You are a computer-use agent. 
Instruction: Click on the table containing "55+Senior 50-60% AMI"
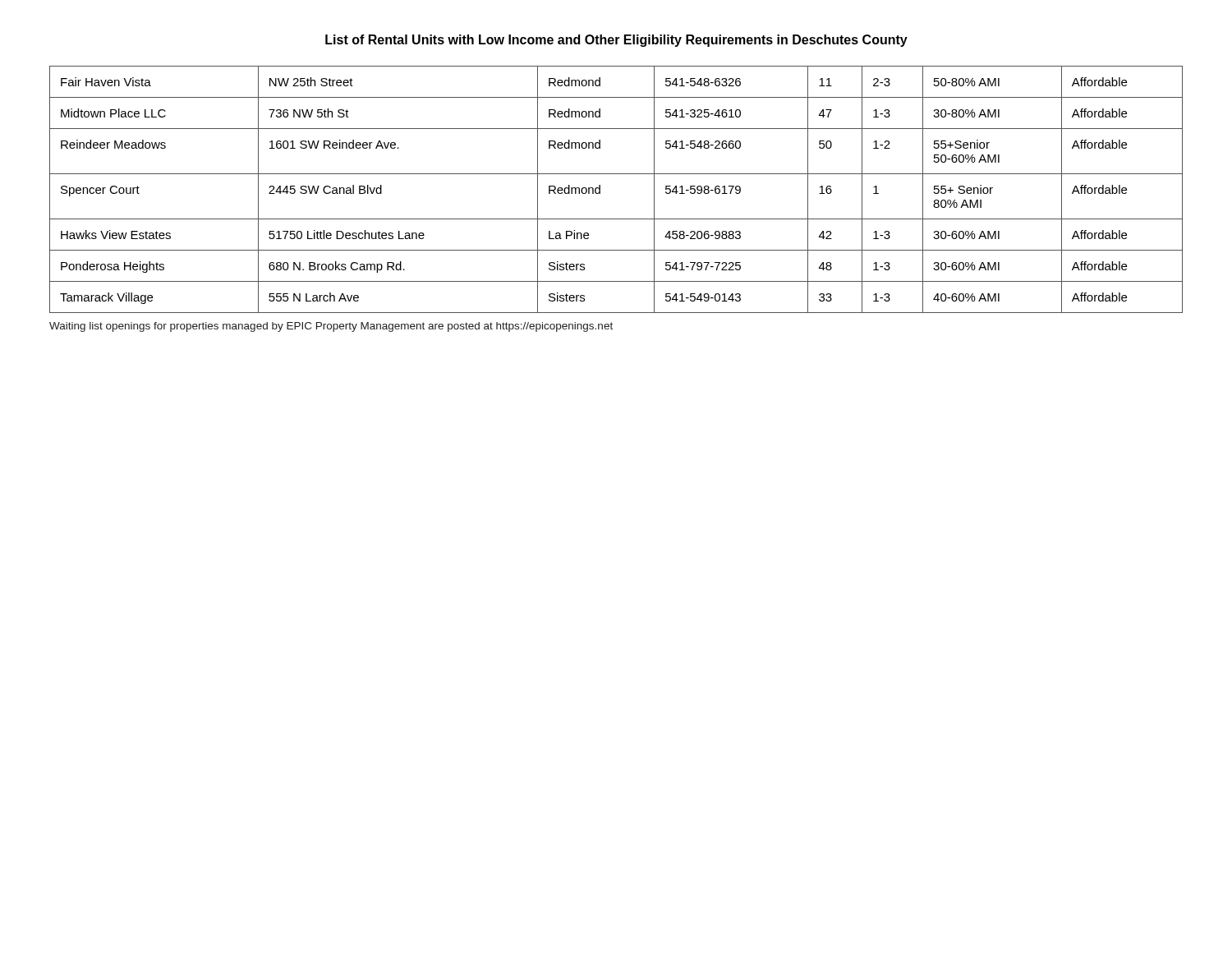point(616,189)
